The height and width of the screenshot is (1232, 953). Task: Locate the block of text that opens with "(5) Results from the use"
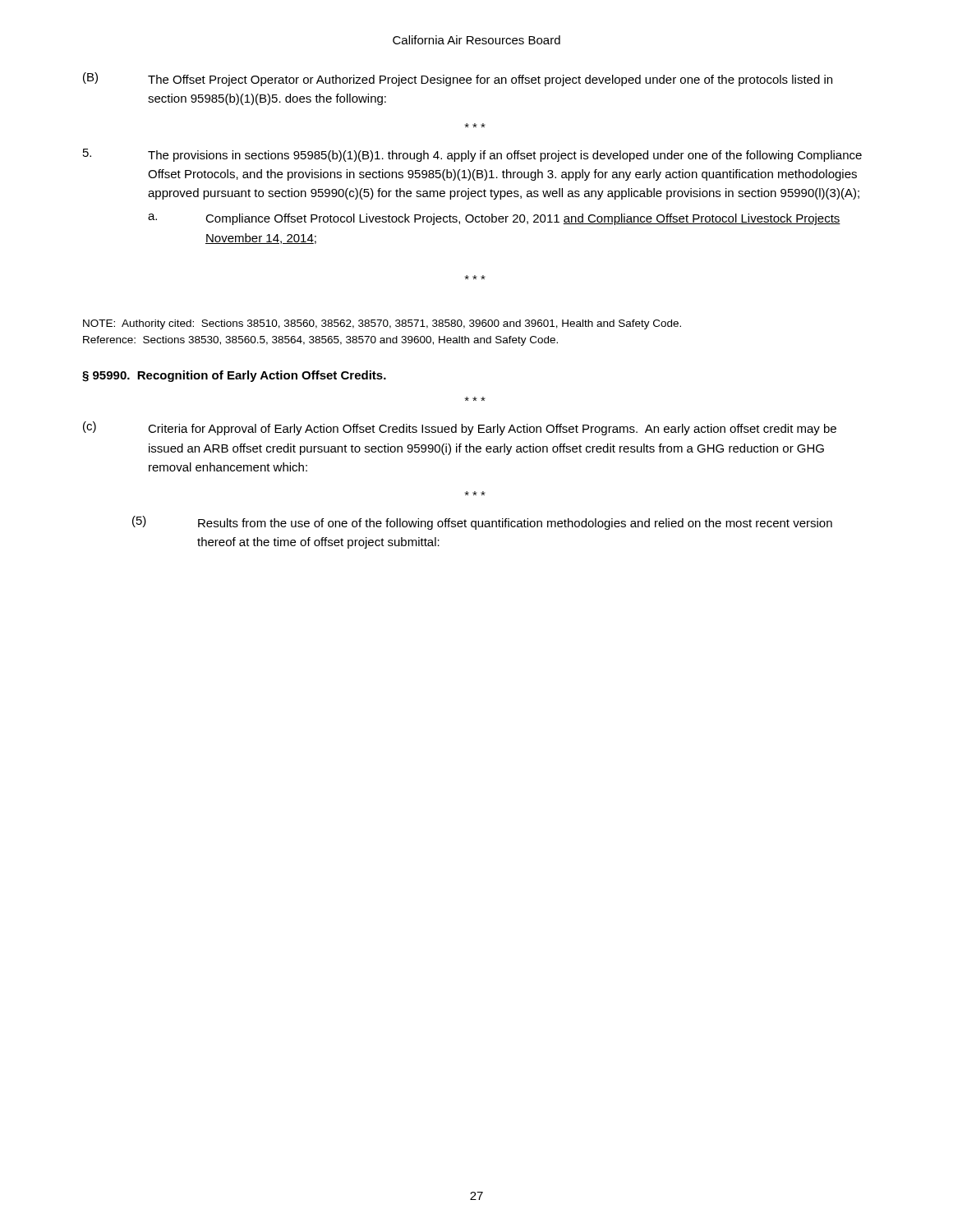pyautogui.click(x=501, y=532)
